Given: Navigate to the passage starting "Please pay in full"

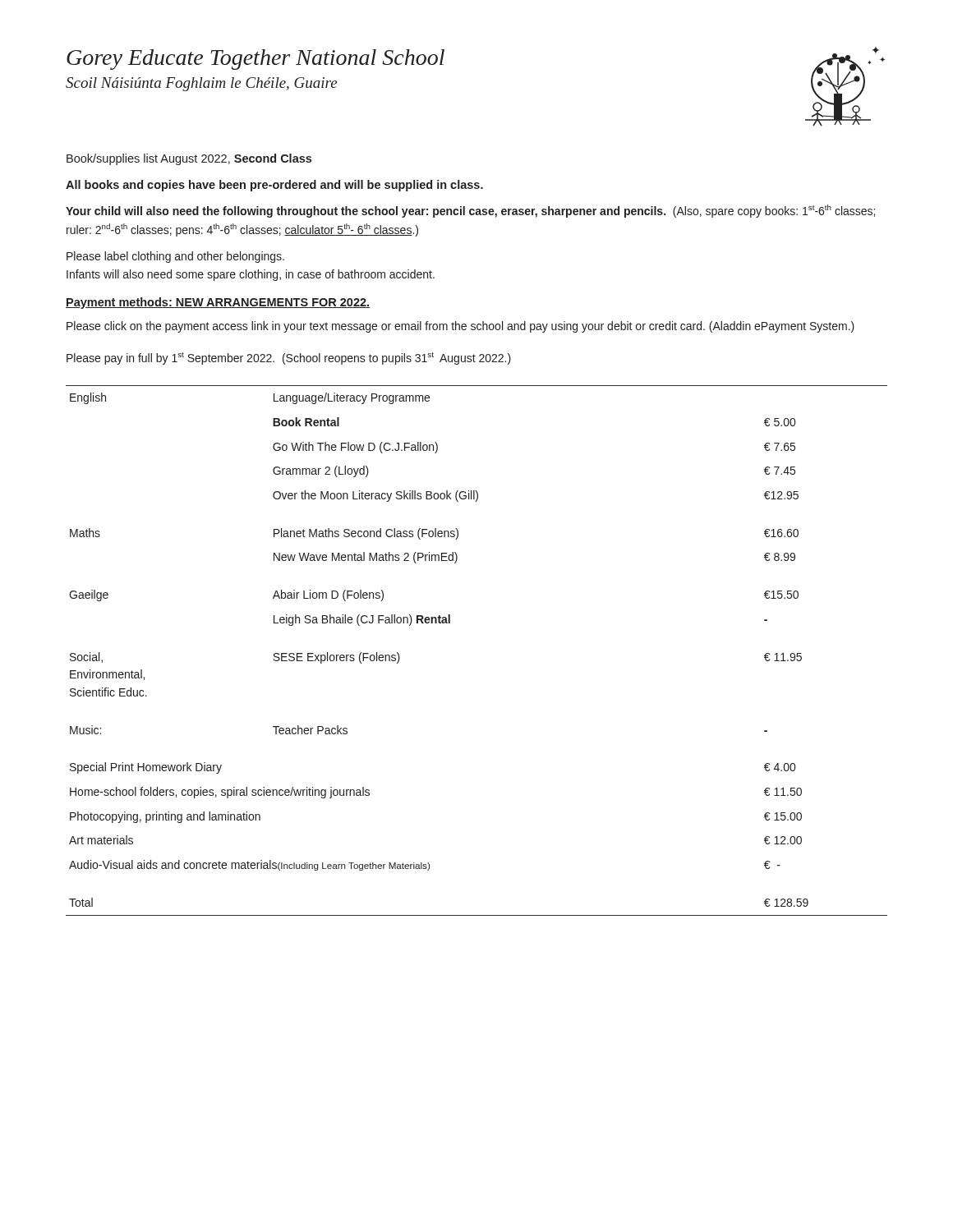Looking at the screenshot, I should pos(288,357).
